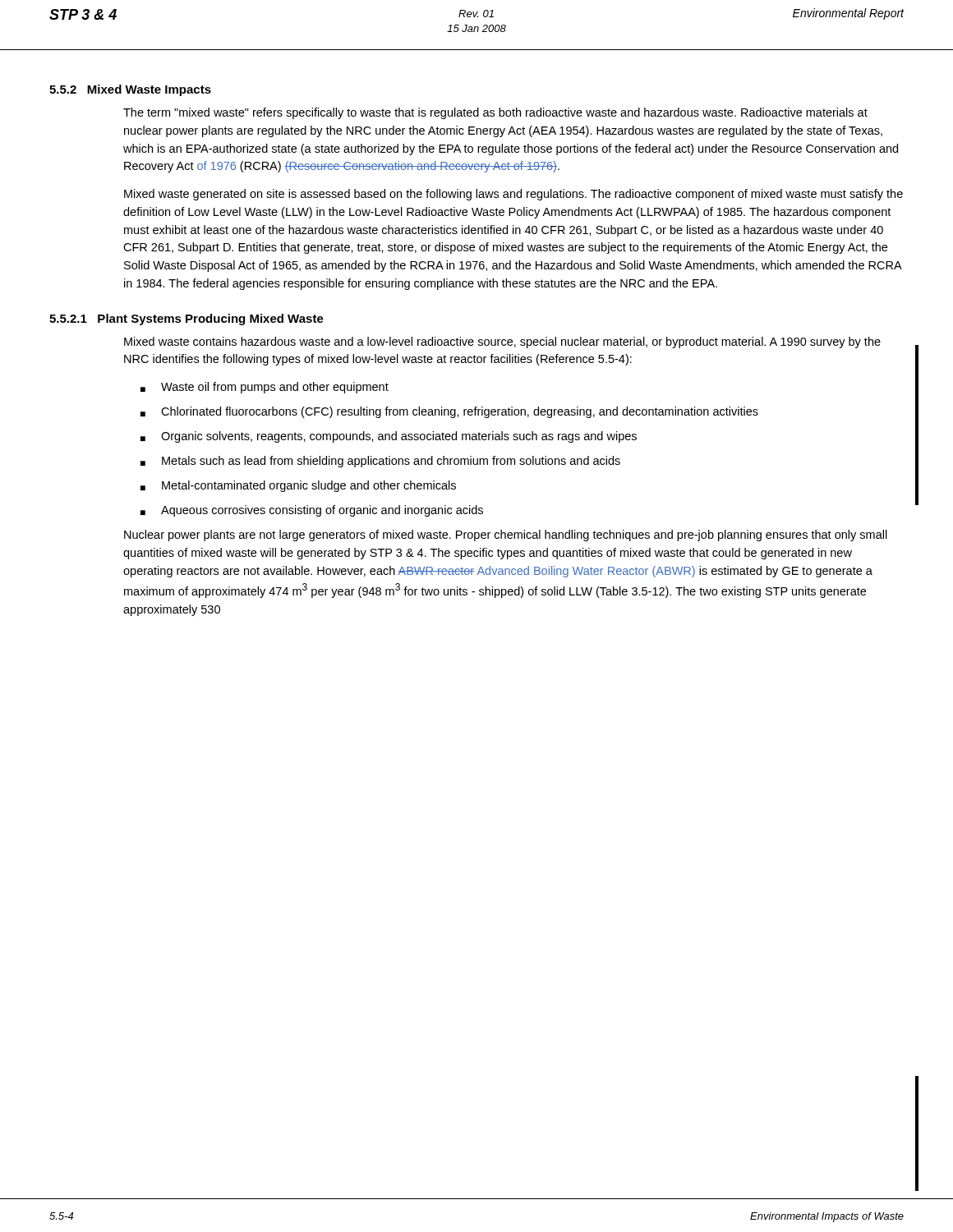Navigate to the text starting "■ Organic solvents, reagents, compounds, and associated"
The height and width of the screenshot is (1232, 953).
point(388,437)
